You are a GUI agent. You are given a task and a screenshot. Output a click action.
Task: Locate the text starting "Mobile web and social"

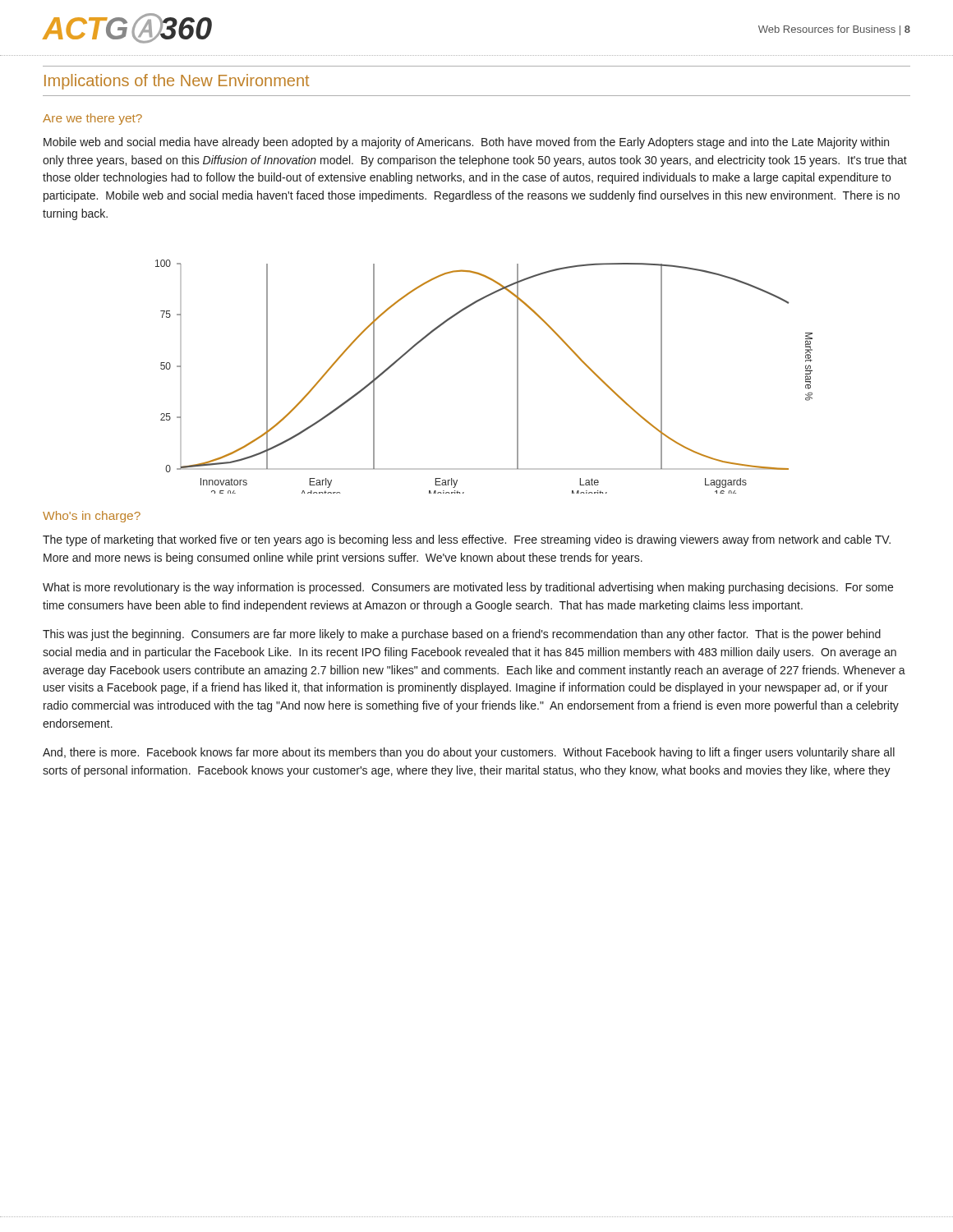(475, 178)
